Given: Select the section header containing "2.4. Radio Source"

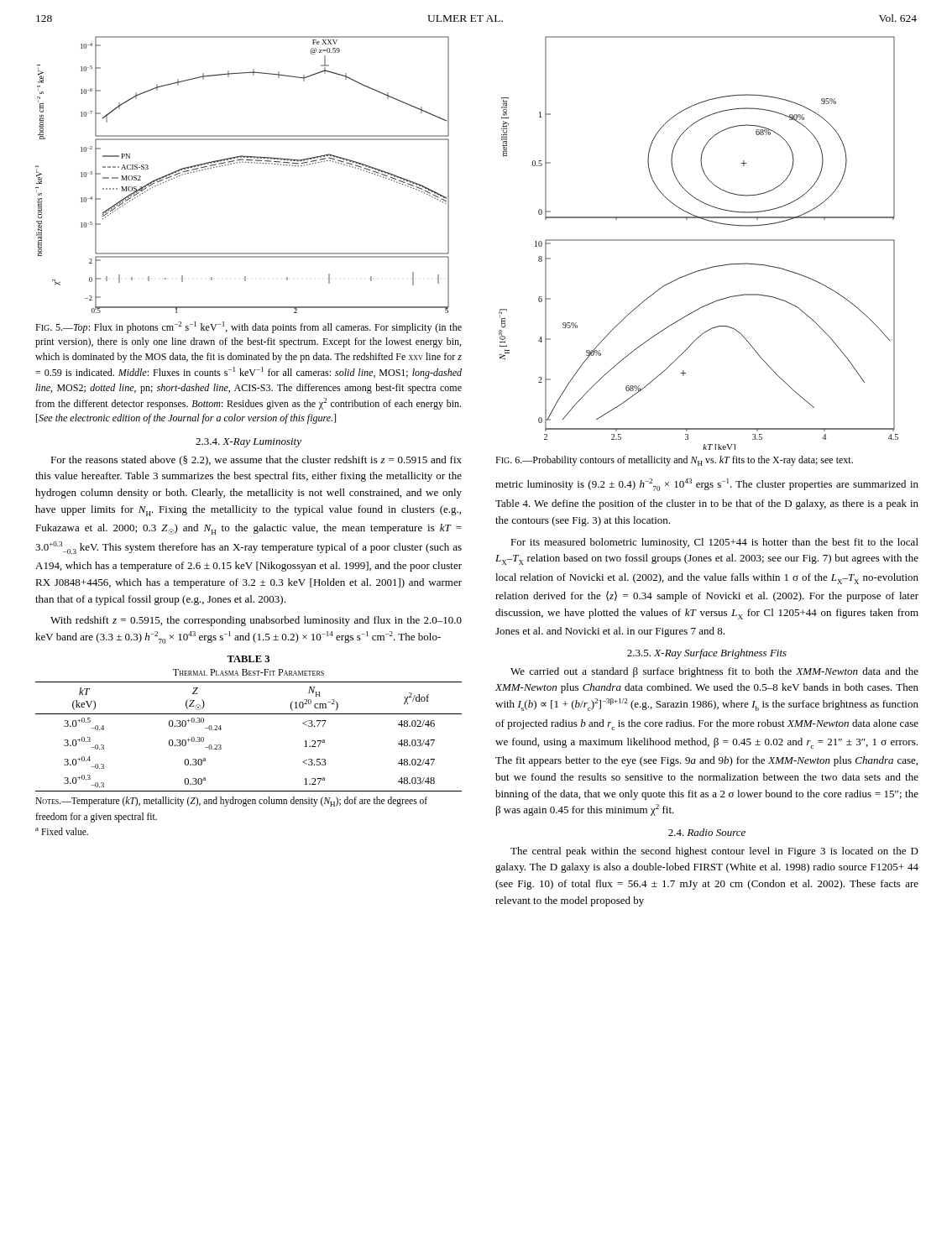Looking at the screenshot, I should coord(707,832).
